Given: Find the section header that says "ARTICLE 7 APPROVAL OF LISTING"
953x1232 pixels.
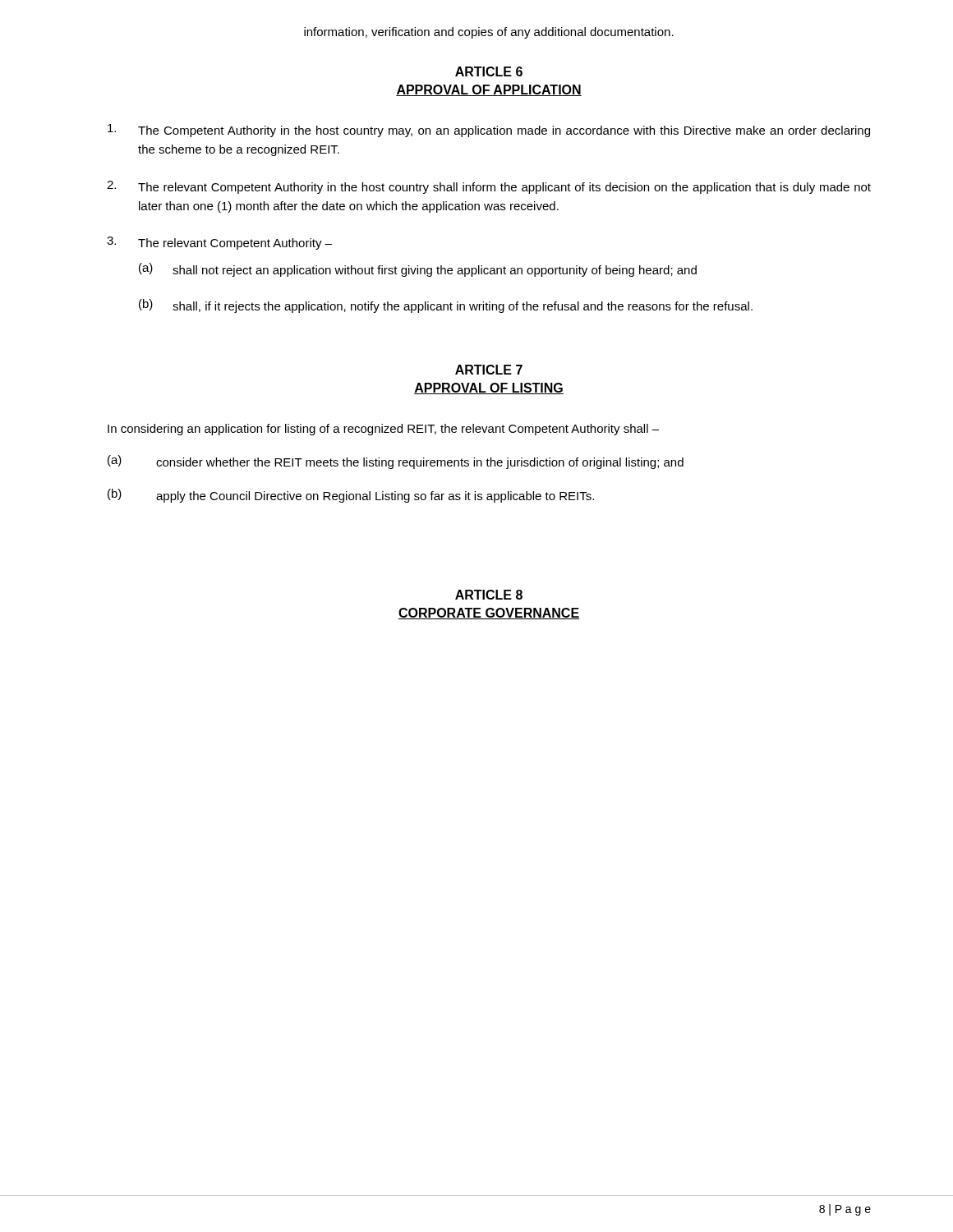Looking at the screenshot, I should [x=489, y=379].
